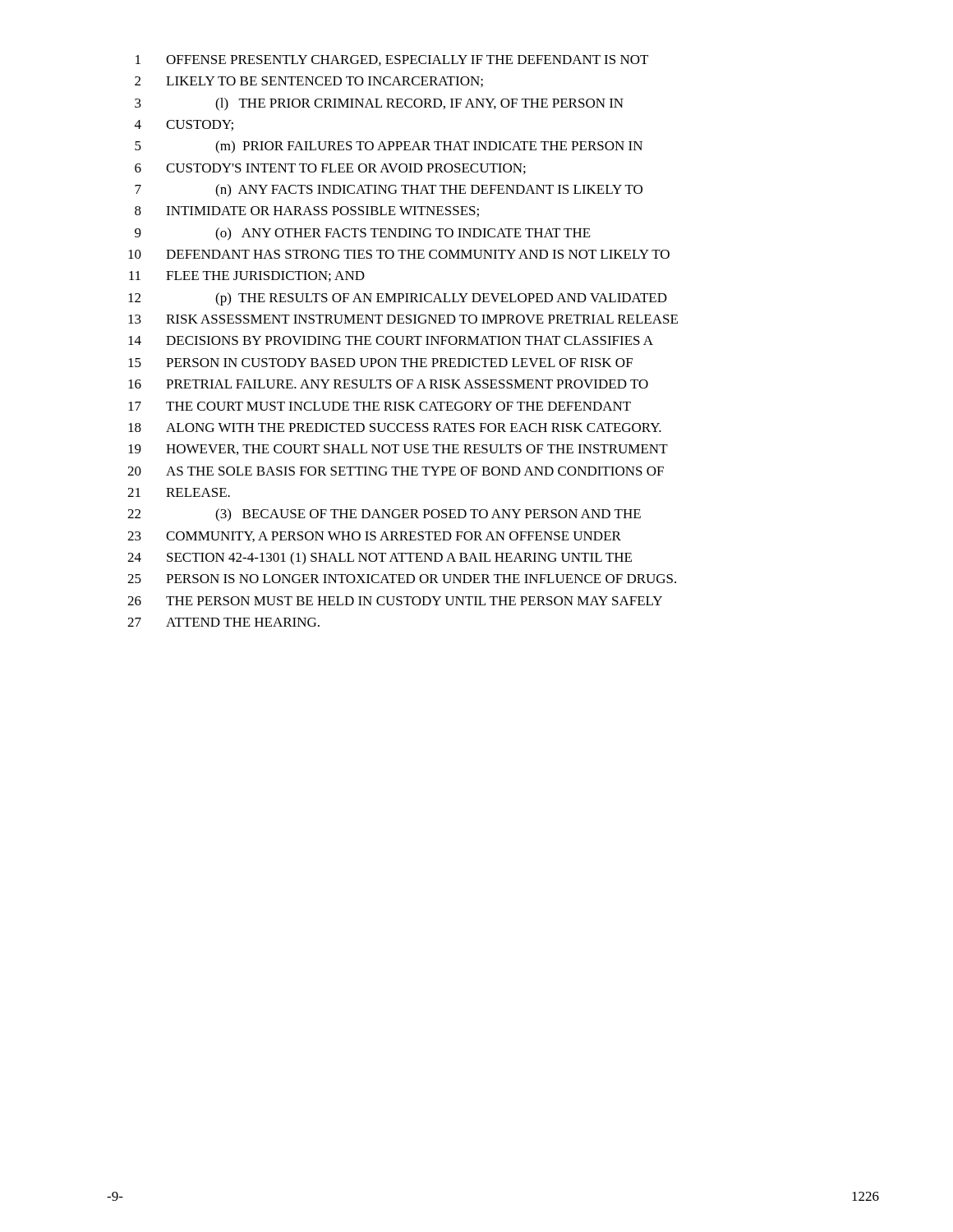Click on the text starting "3 (l) THE PRIOR CRIMINAL RECORD, IF"

tap(493, 103)
